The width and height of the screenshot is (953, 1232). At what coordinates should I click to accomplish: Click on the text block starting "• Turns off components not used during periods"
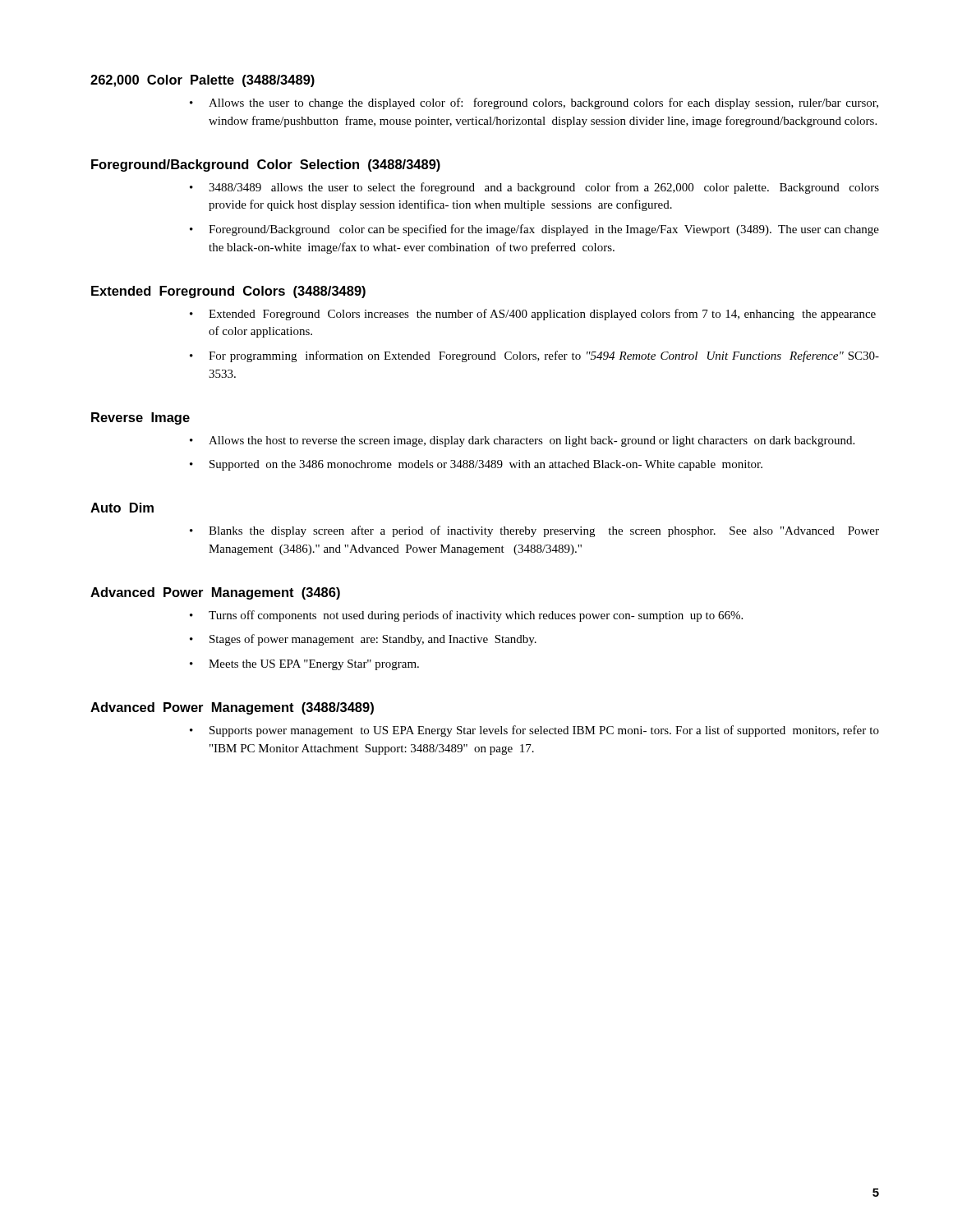[534, 615]
